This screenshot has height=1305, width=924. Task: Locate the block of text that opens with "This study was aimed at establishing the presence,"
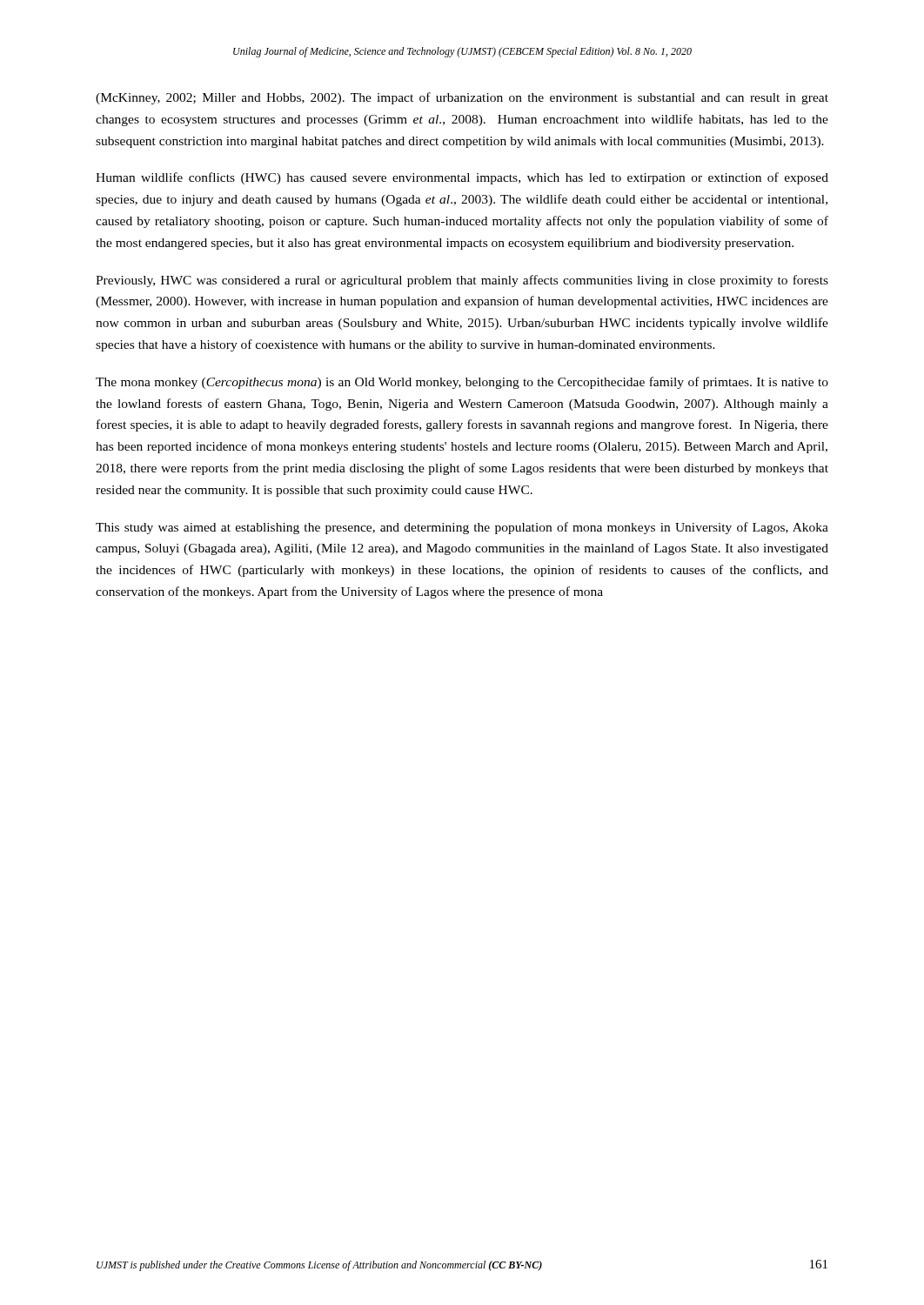click(x=462, y=559)
